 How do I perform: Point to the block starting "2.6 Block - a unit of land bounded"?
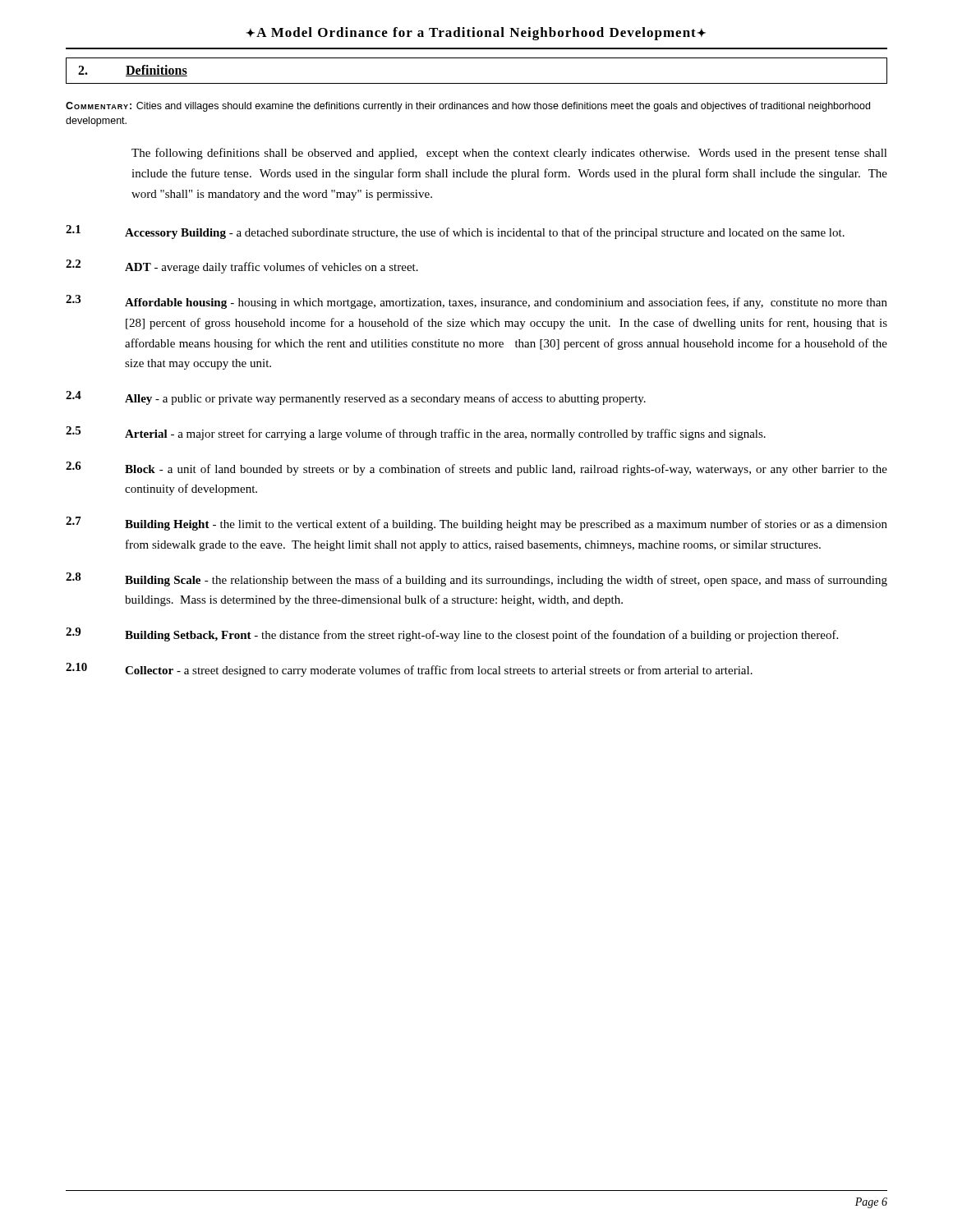pos(476,479)
